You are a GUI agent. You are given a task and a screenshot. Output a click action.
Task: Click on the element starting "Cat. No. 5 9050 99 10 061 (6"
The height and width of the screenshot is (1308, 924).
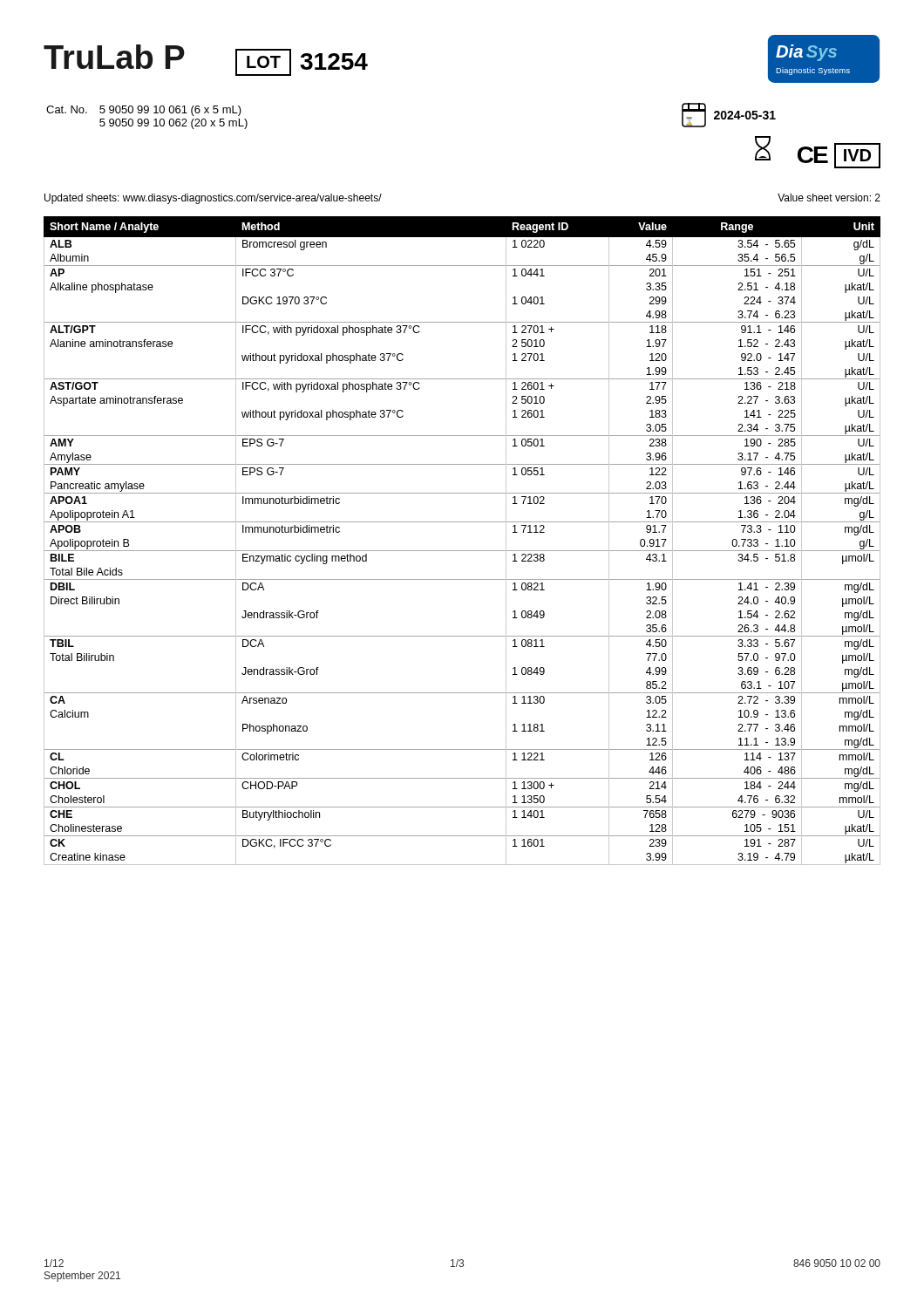147,116
